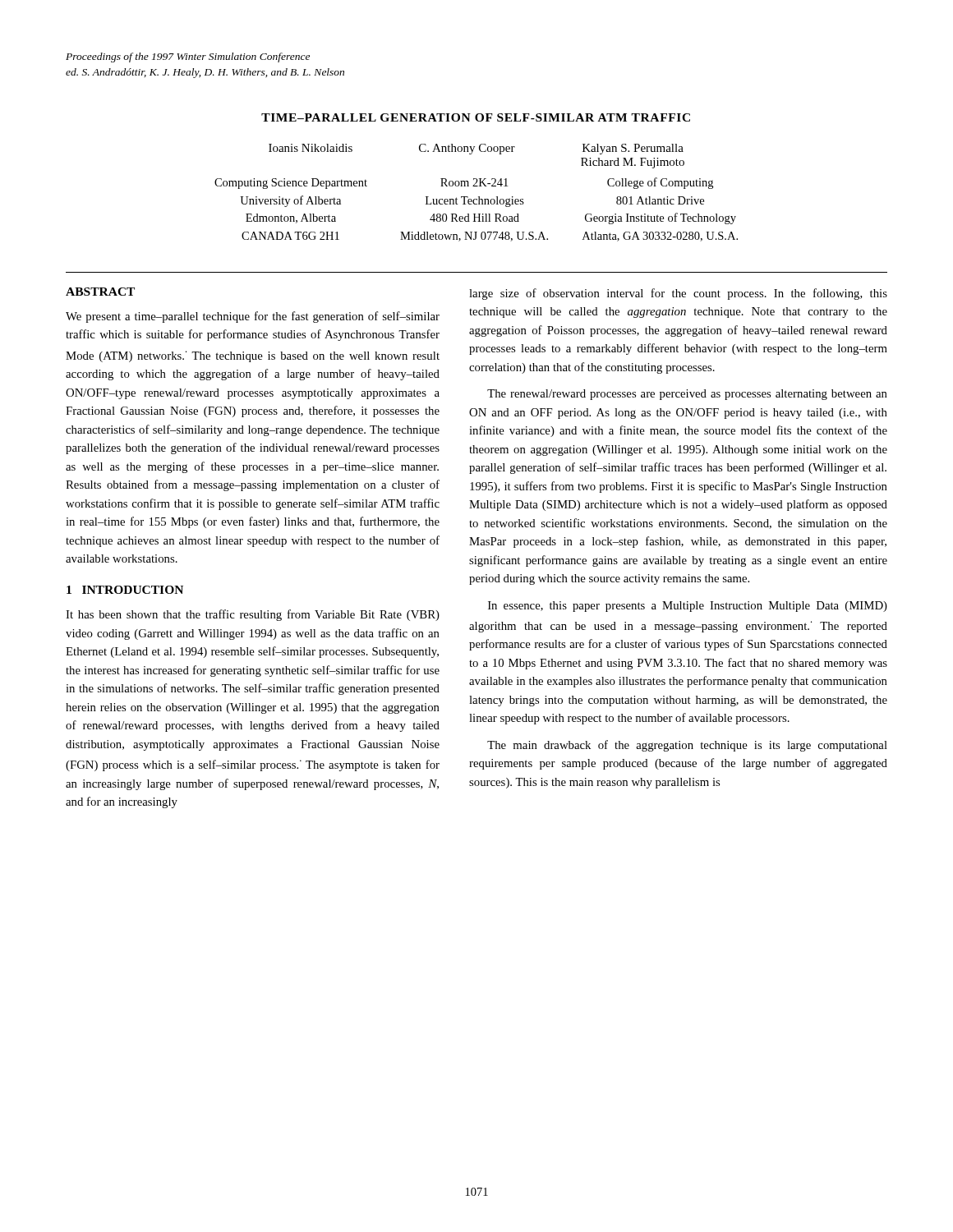The height and width of the screenshot is (1232, 953).
Task: Locate the text that reads "Kalyan S. PerumallaRichard M. Fujimoto"
Action: [x=633, y=155]
